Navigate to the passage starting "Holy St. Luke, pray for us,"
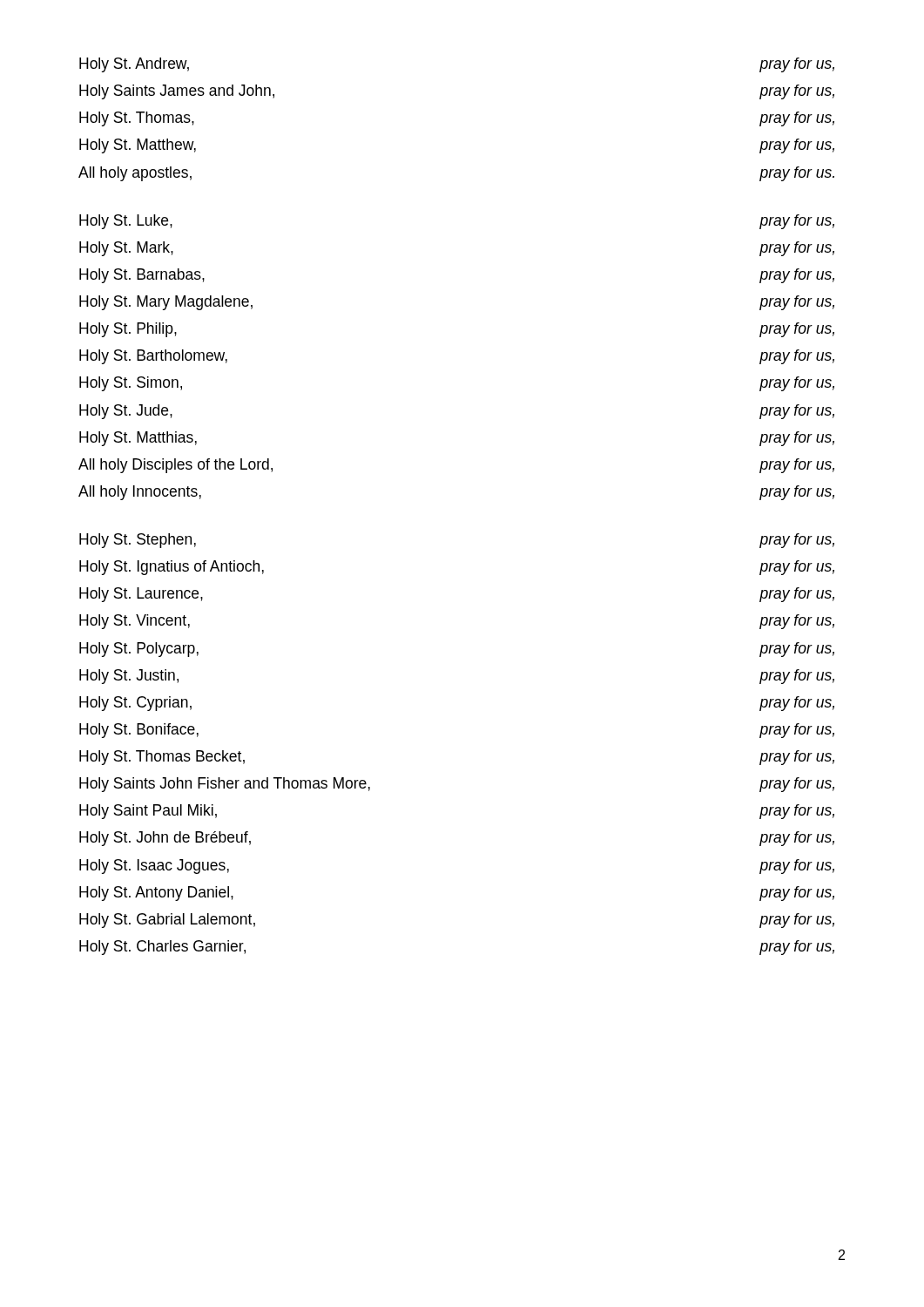 point(121,222)
